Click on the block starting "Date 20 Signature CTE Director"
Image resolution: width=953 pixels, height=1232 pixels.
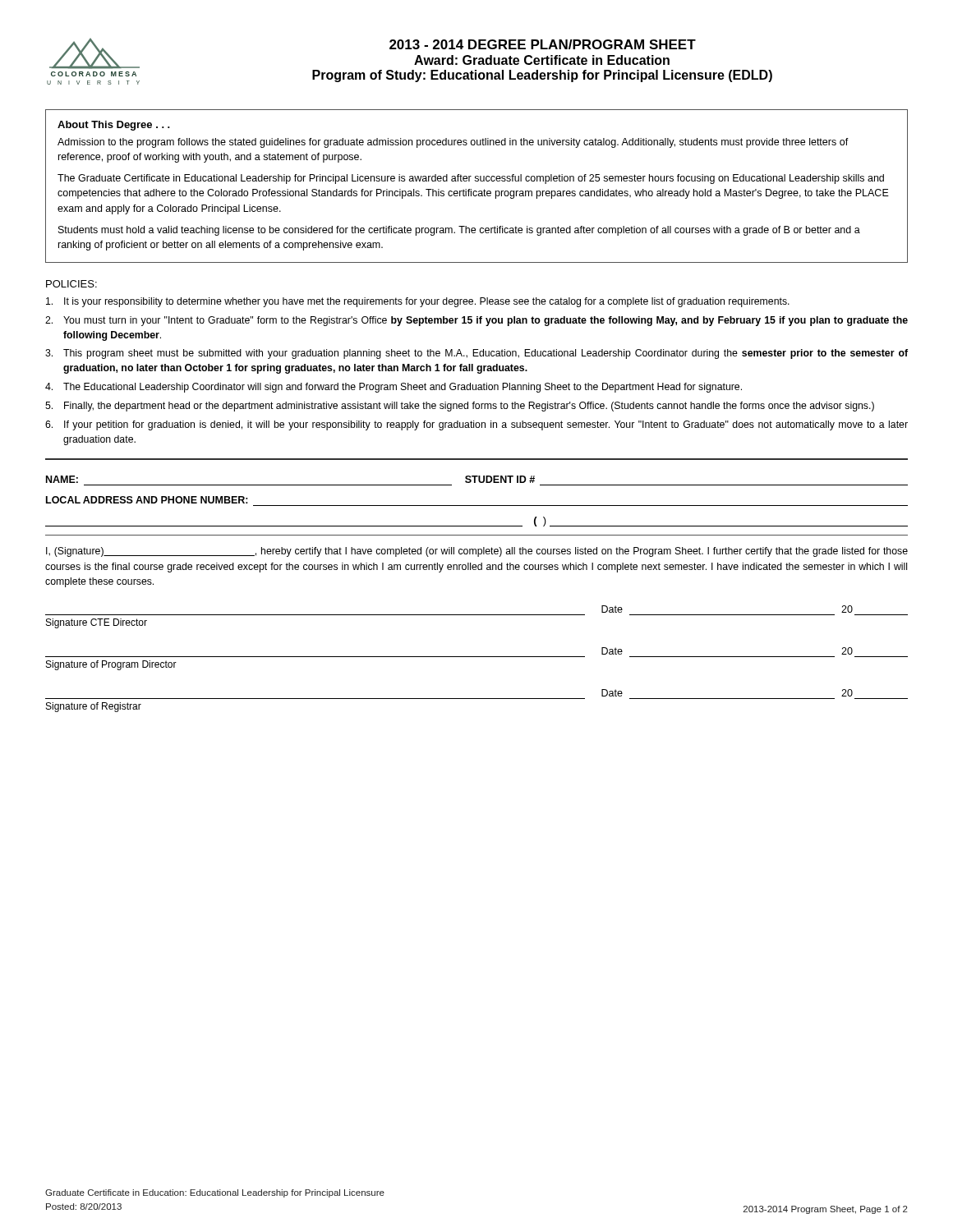pyautogui.click(x=476, y=615)
